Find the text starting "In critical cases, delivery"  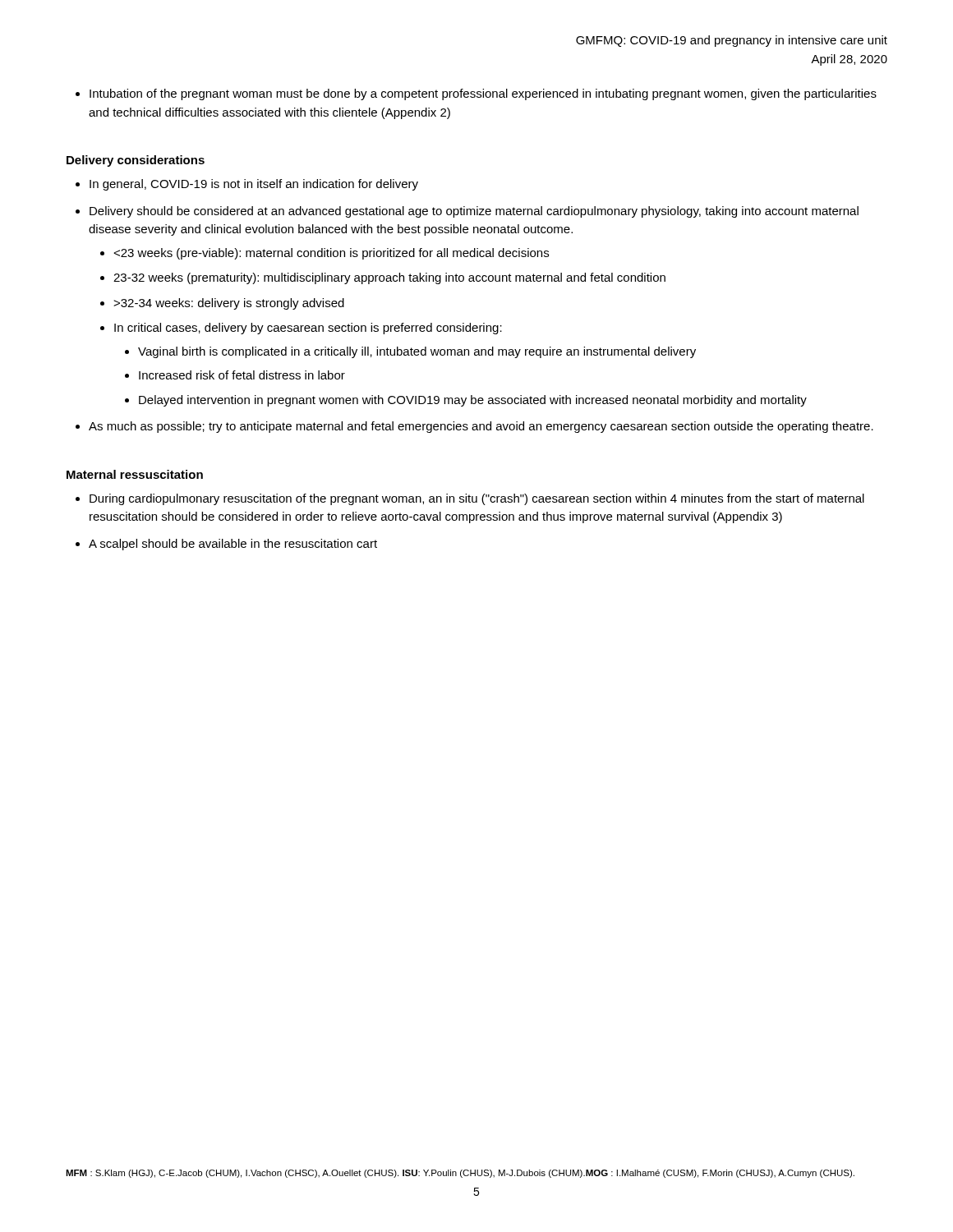point(500,365)
